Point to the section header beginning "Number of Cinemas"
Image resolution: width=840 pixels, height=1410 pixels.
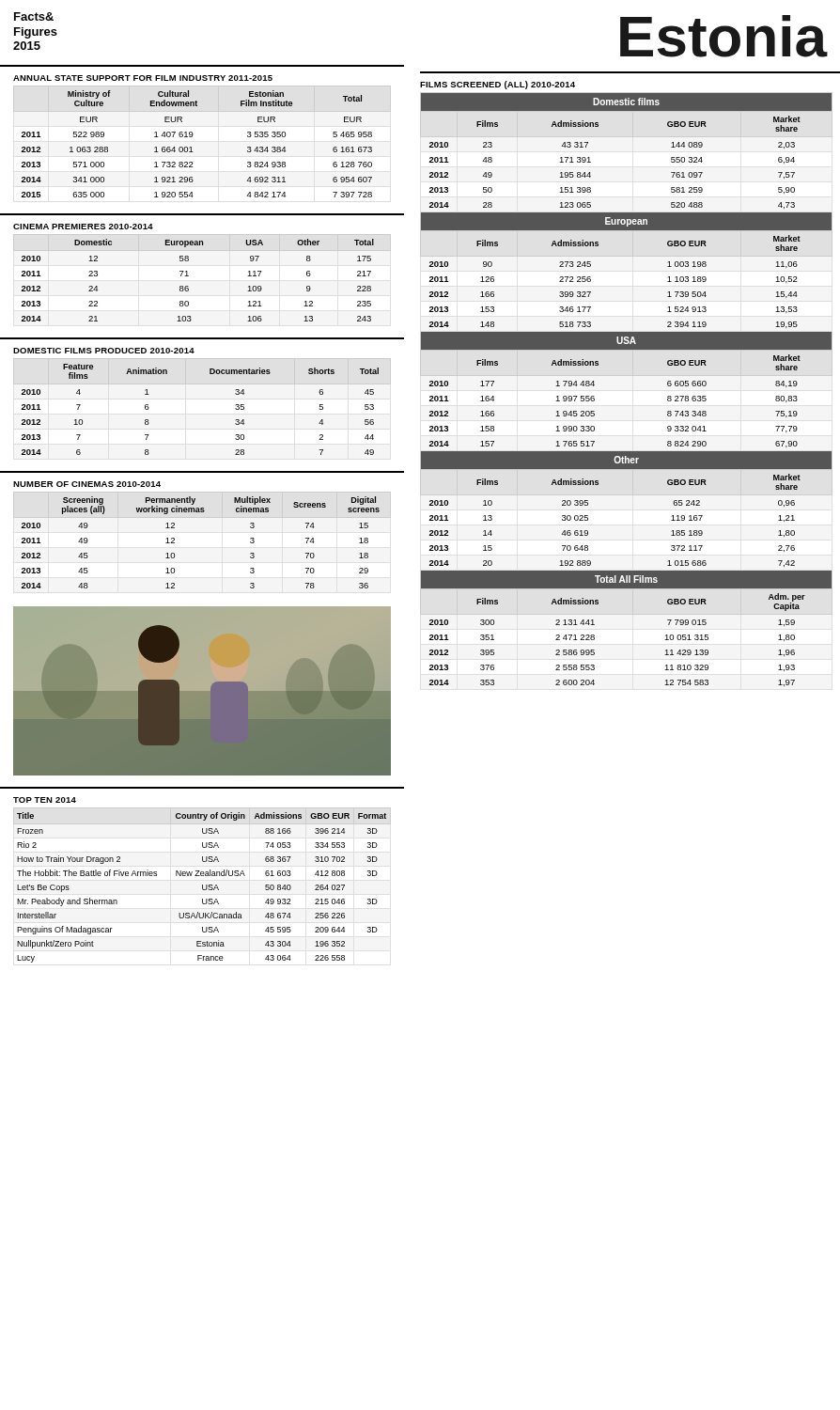click(x=87, y=483)
